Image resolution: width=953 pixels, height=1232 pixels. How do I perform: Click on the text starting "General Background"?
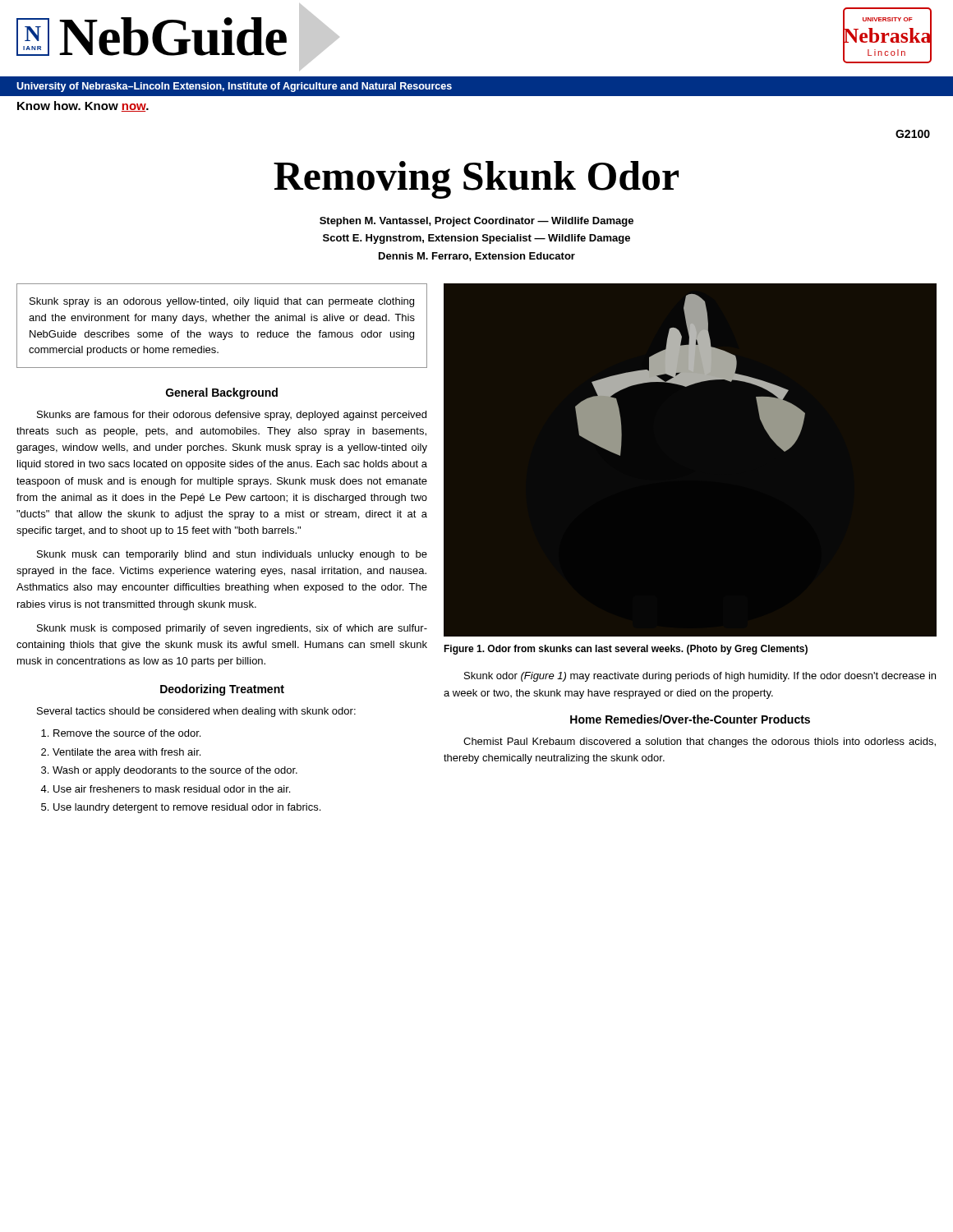coord(222,393)
